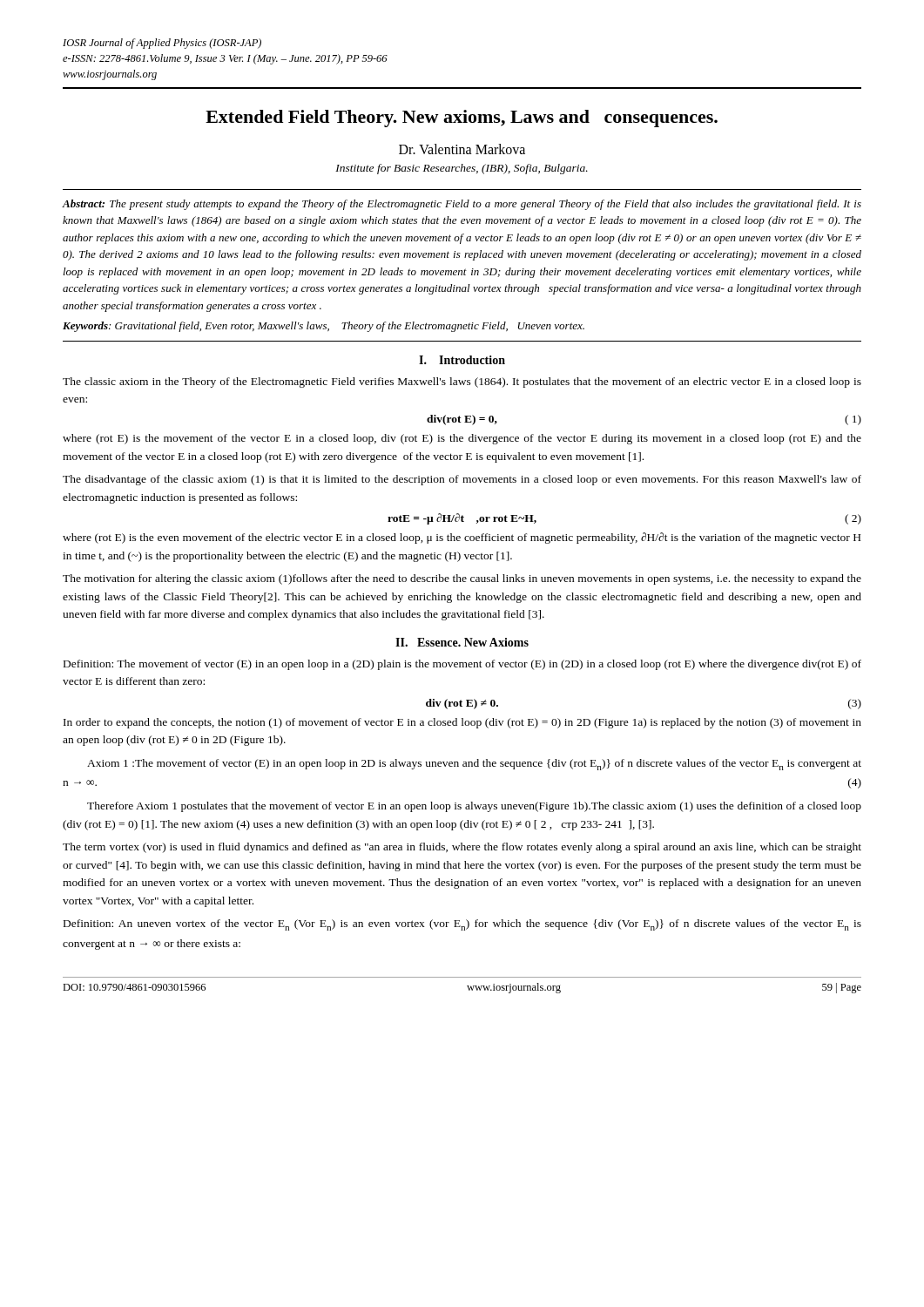The width and height of the screenshot is (924, 1307).
Task: Locate the text block starting "rotE = -μ"
Action: coord(428,519)
